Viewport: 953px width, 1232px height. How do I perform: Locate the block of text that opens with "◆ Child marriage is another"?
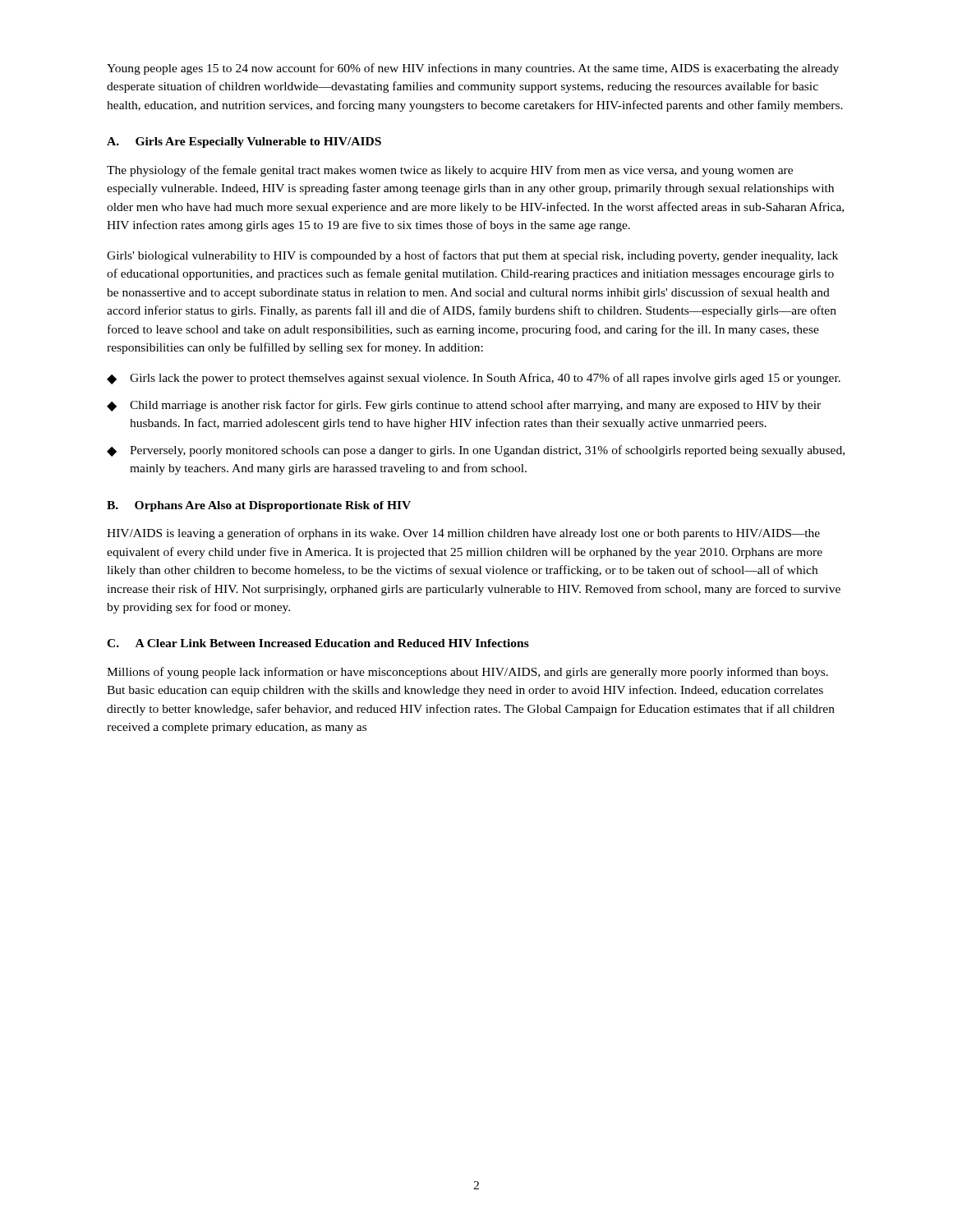tap(476, 414)
